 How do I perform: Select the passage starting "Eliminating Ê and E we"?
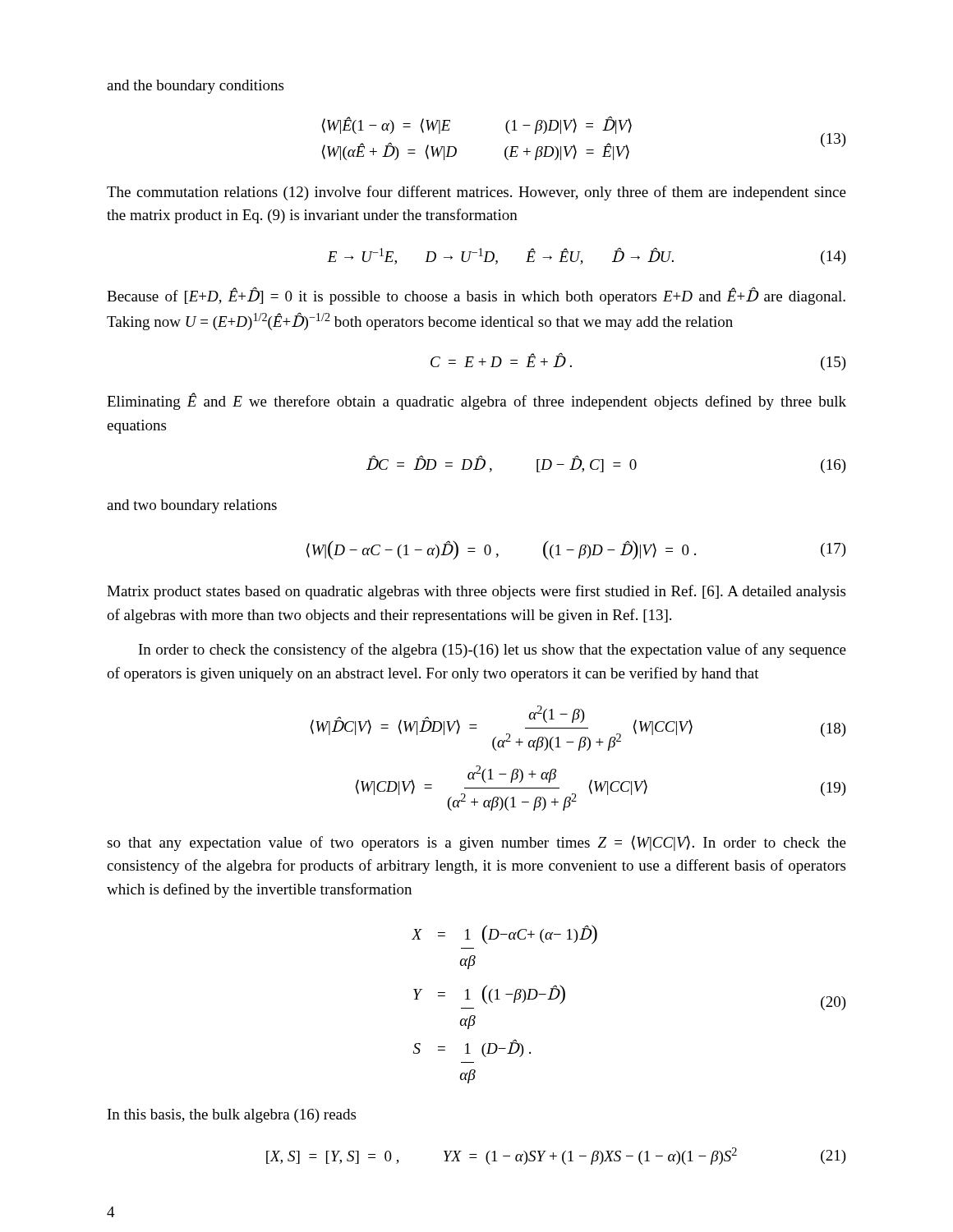476,414
